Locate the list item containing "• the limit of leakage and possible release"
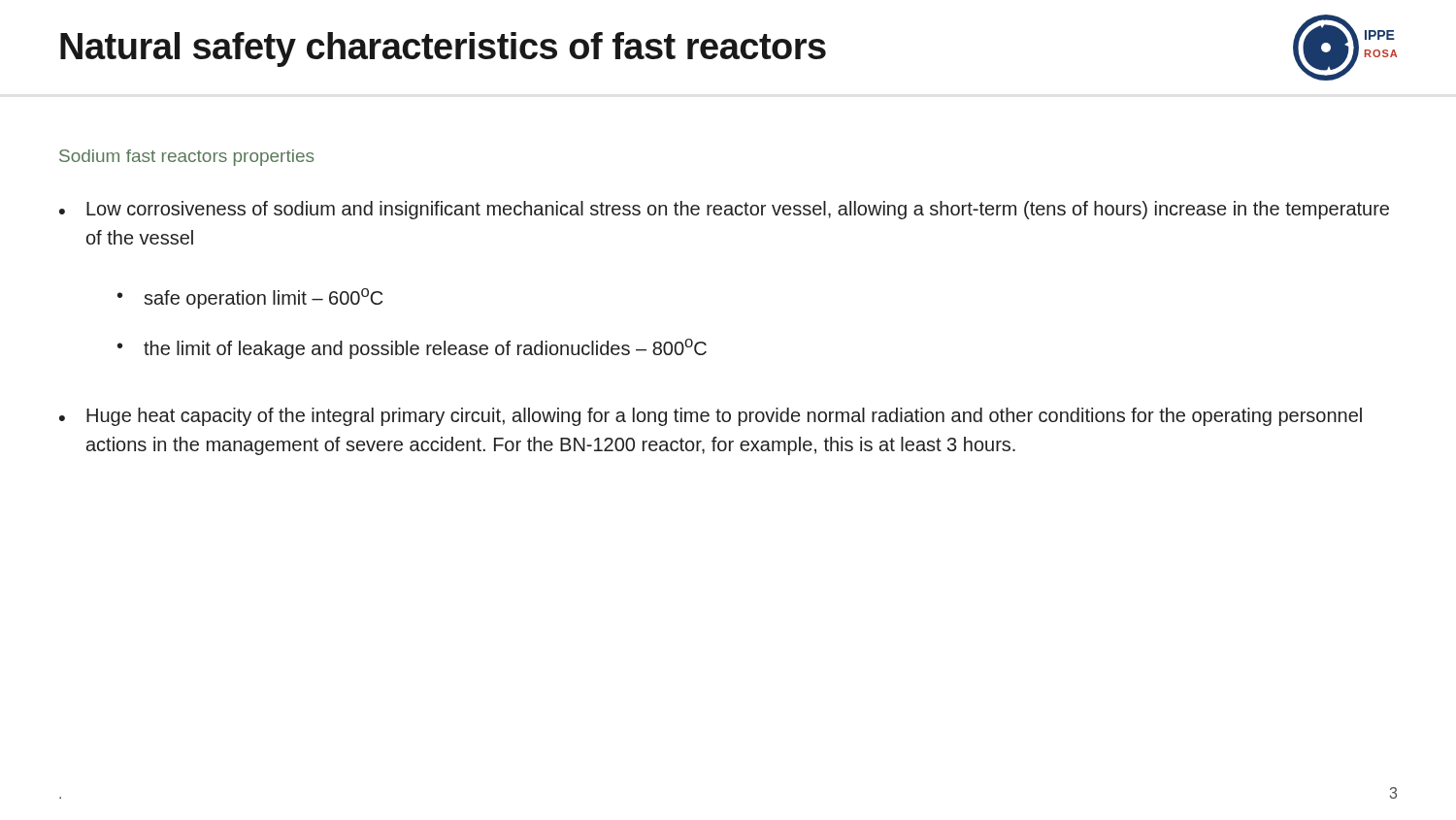1456x820 pixels. click(412, 346)
